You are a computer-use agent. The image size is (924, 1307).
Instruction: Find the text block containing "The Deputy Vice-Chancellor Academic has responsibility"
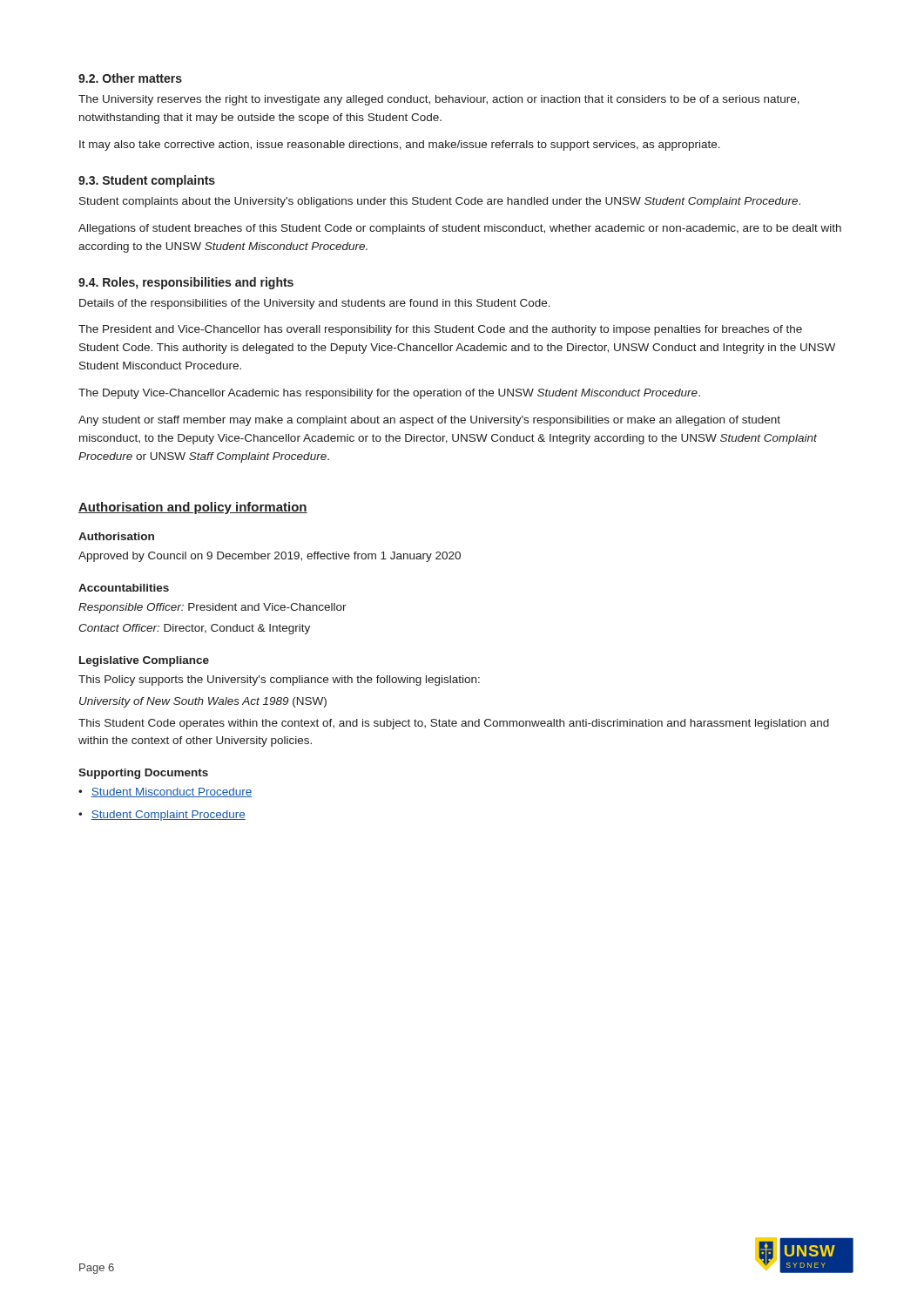point(390,393)
